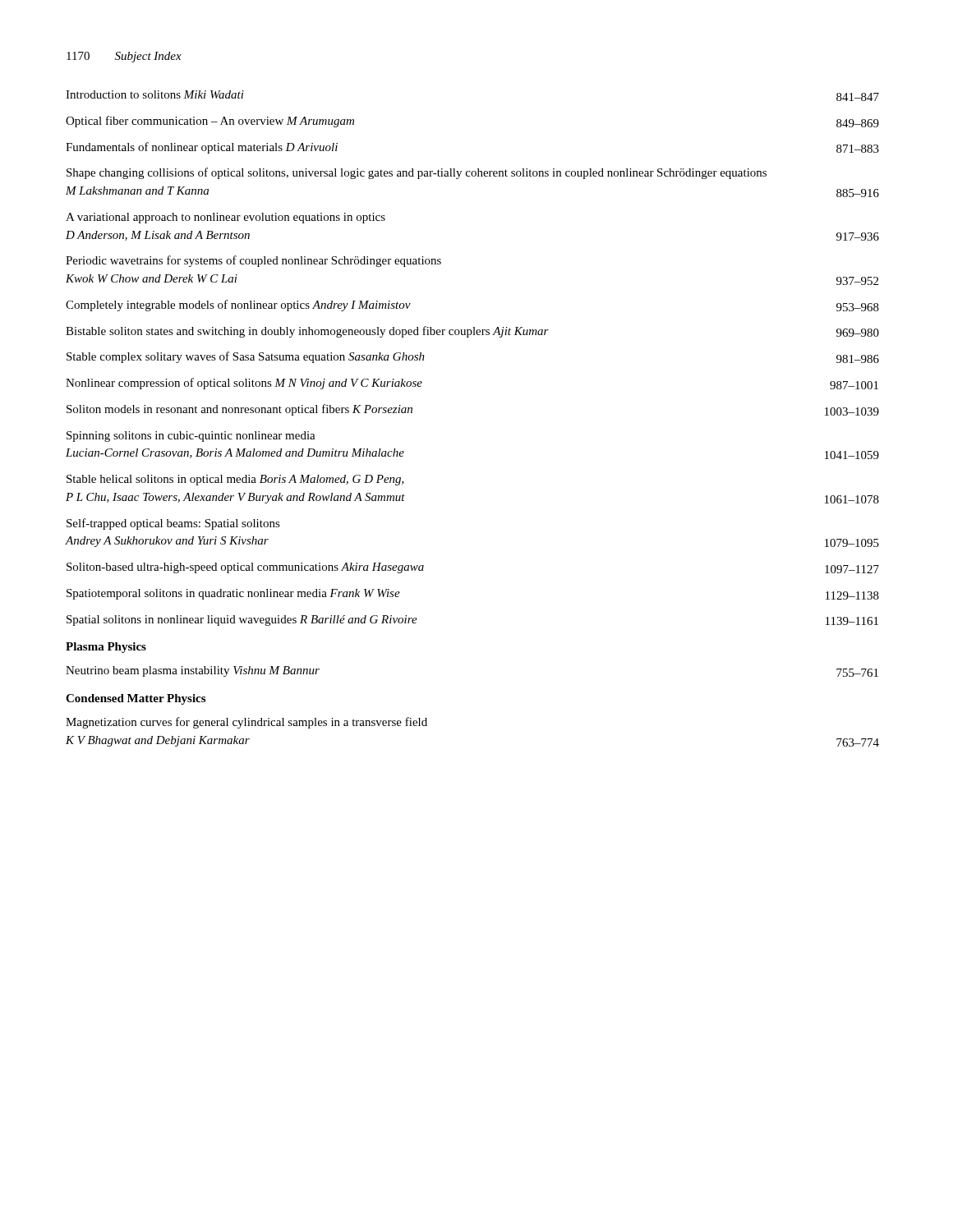Find the section header with the text "Plasma Physics"
Screen dimensions: 1232x953
pyautogui.click(x=106, y=647)
